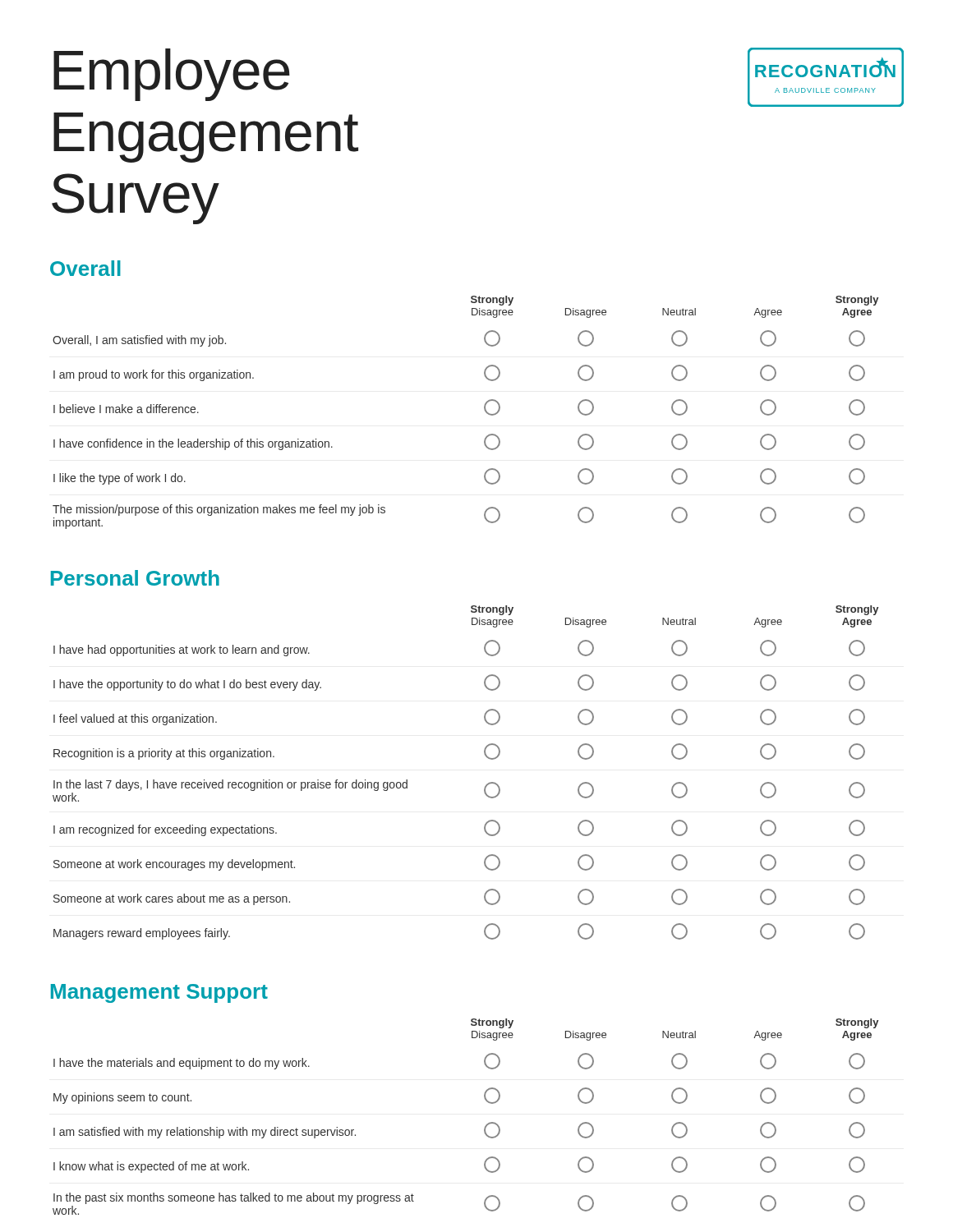Find the section header with the text "Management Support"
Screen dimensions: 1232x953
pyautogui.click(x=159, y=993)
